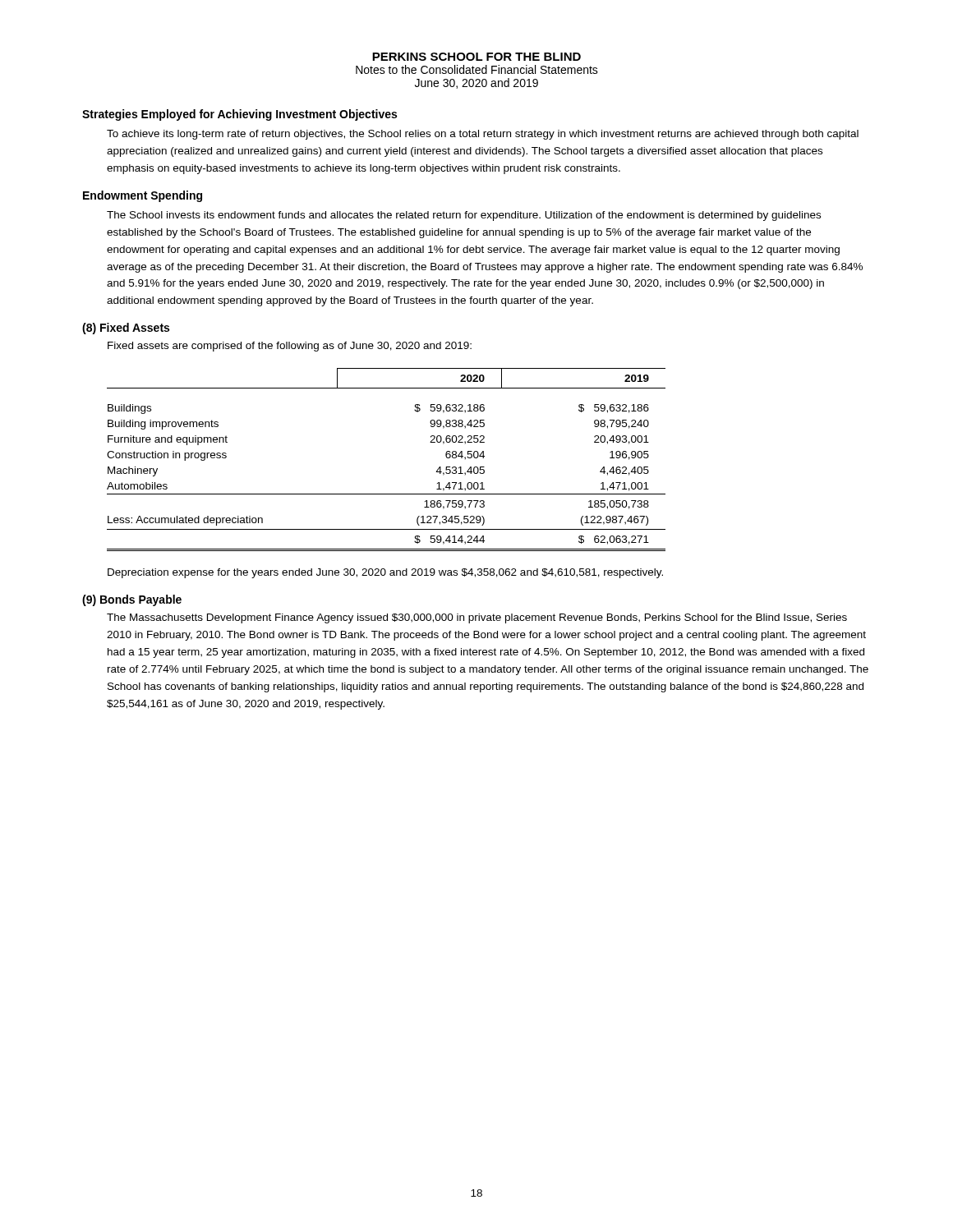Navigate to the element starting "To achieve its long-term rate of"
953x1232 pixels.
click(x=483, y=151)
